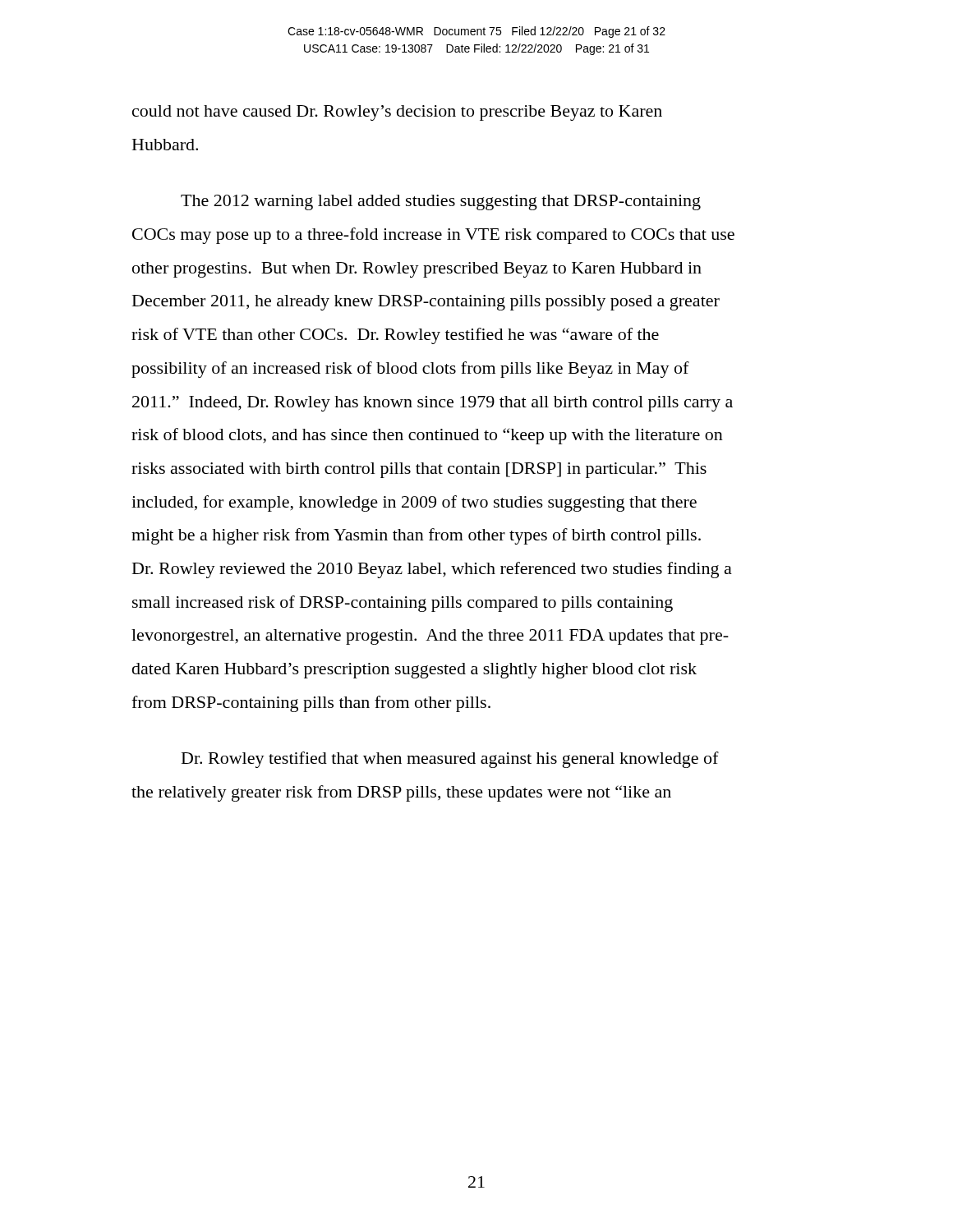Point to the text starting "dated Karen Hubbard’s"
The width and height of the screenshot is (953, 1232).
point(414,668)
